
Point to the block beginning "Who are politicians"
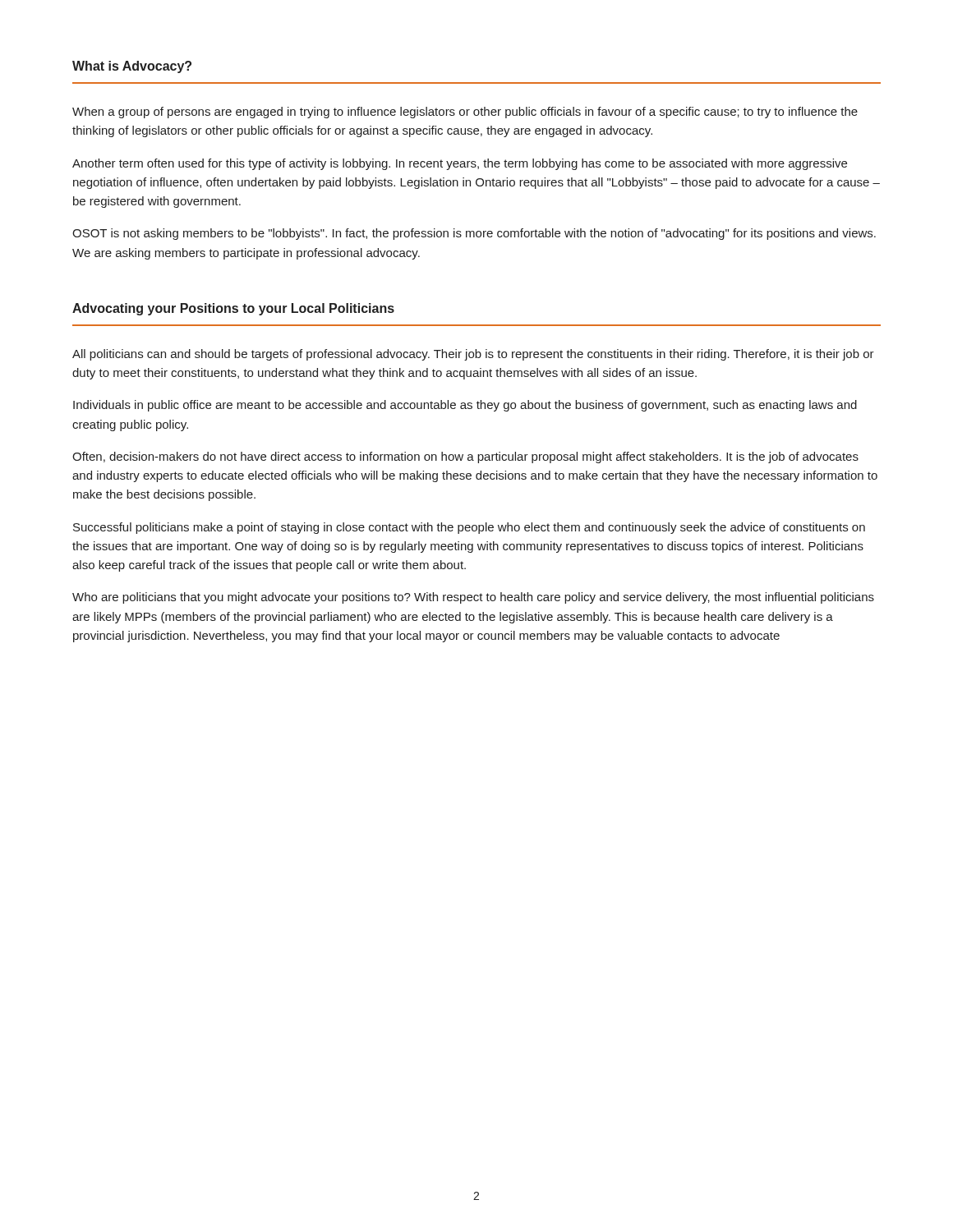pyautogui.click(x=473, y=616)
